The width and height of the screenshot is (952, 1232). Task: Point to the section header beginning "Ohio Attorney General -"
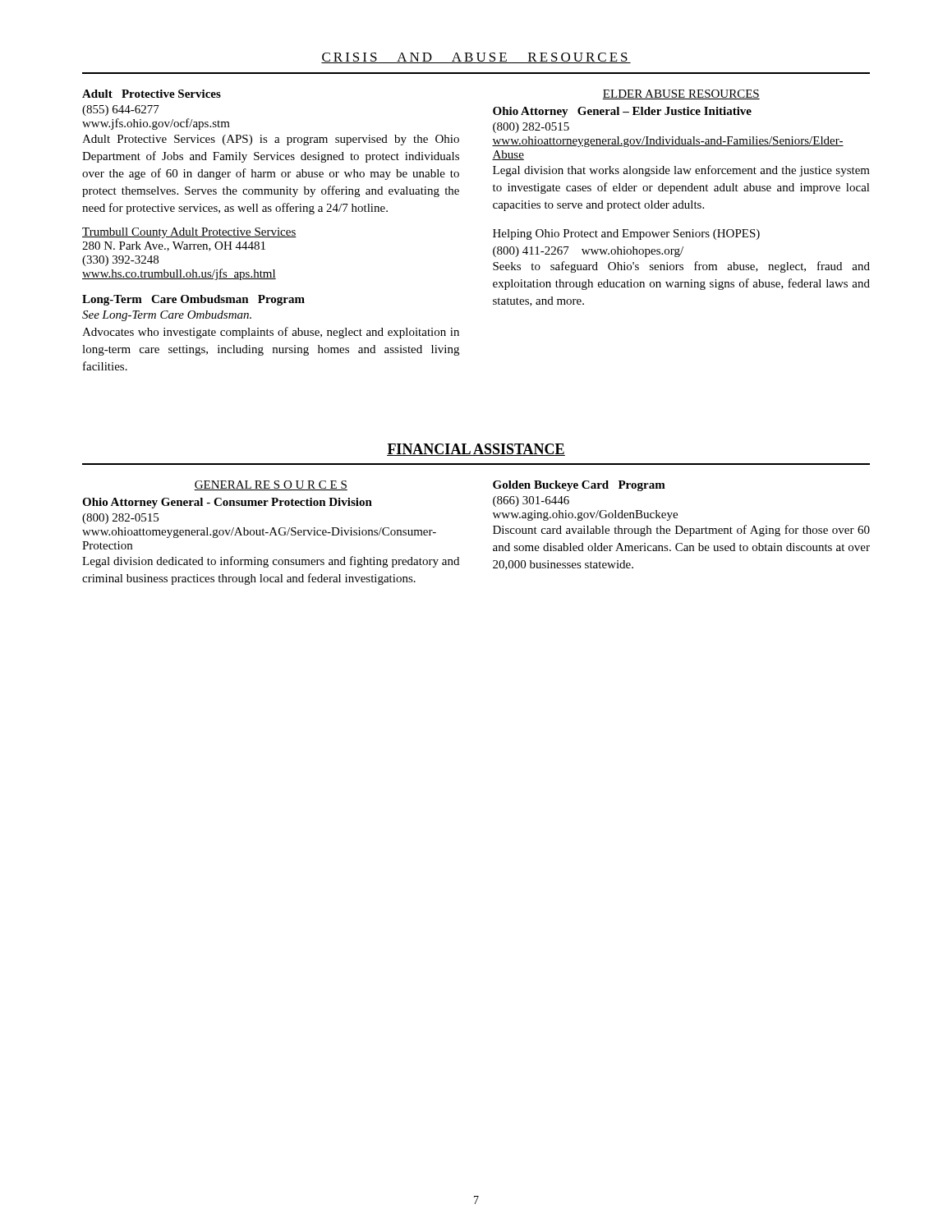227,502
